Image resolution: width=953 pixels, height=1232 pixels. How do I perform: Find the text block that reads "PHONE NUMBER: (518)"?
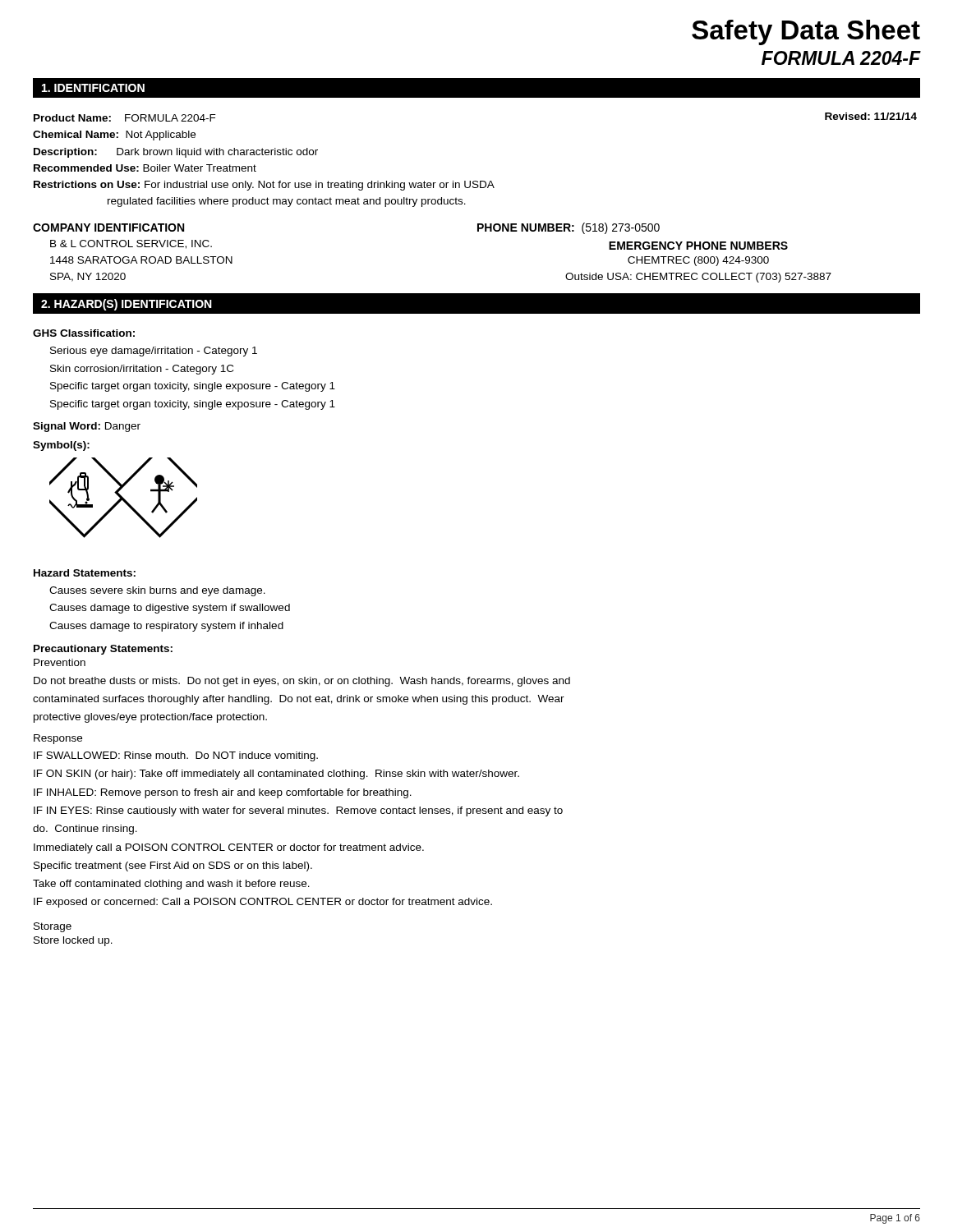698,253
